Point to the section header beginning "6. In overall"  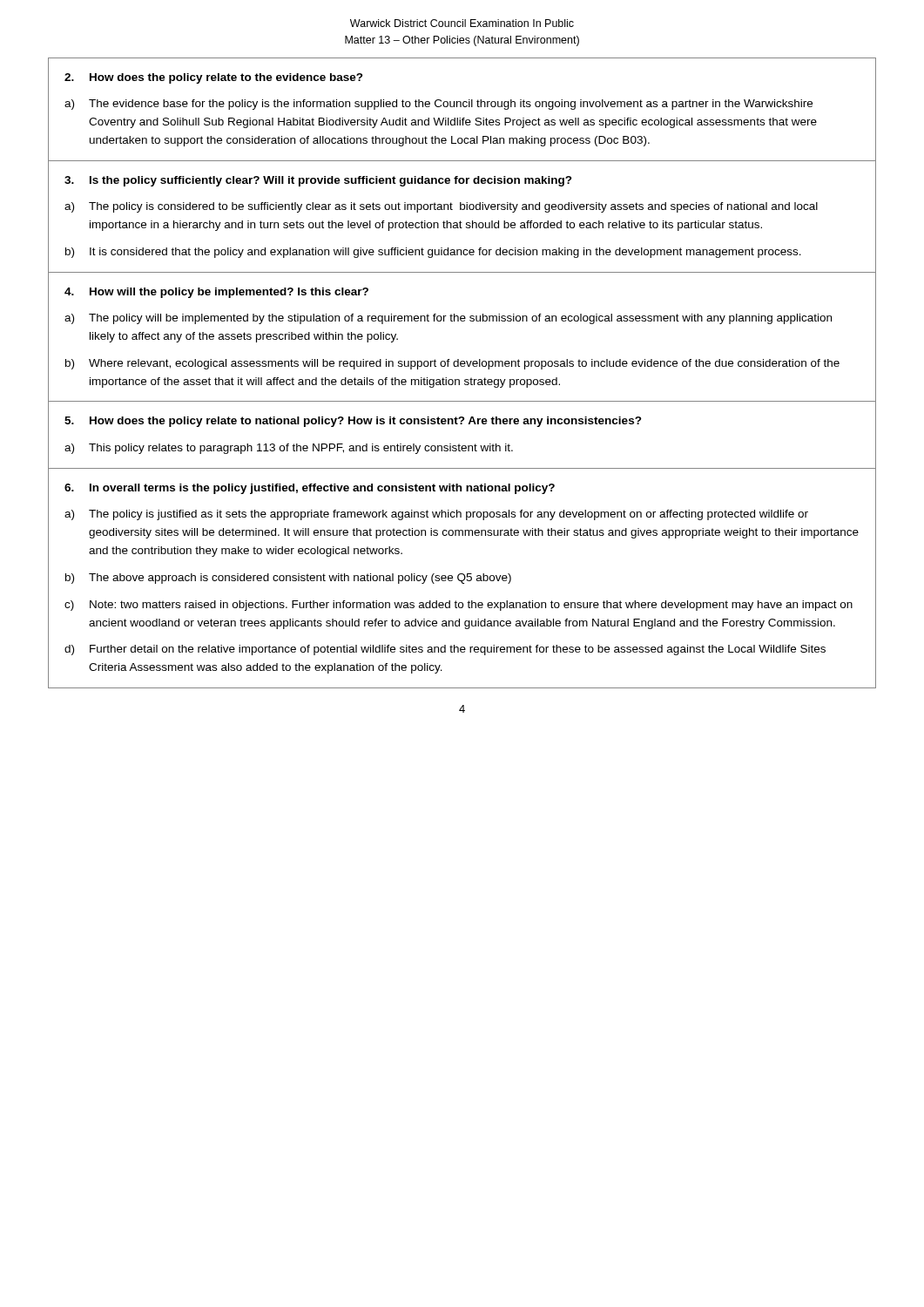pos(310,488)
